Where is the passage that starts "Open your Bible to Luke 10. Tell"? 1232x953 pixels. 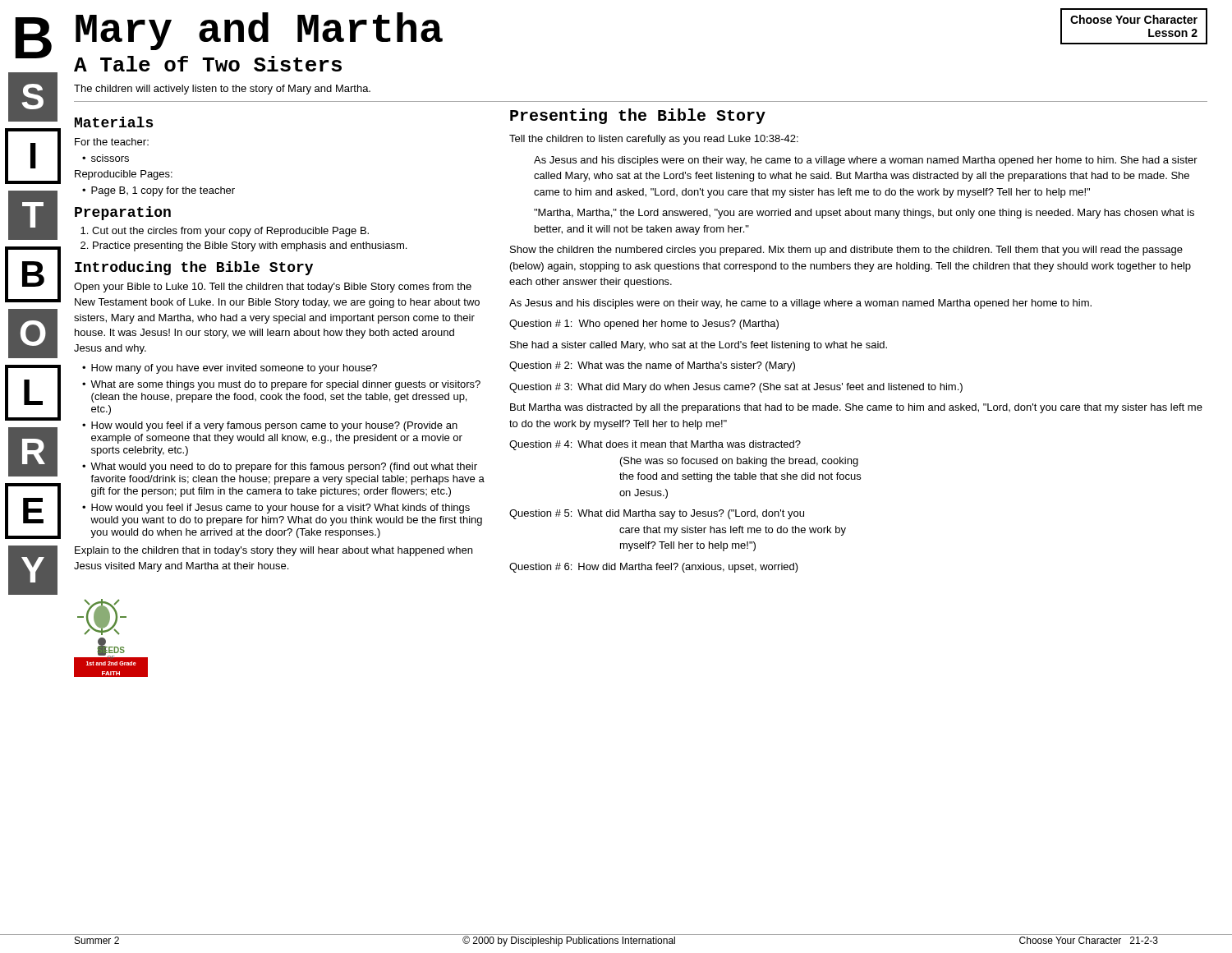(277, 317)
